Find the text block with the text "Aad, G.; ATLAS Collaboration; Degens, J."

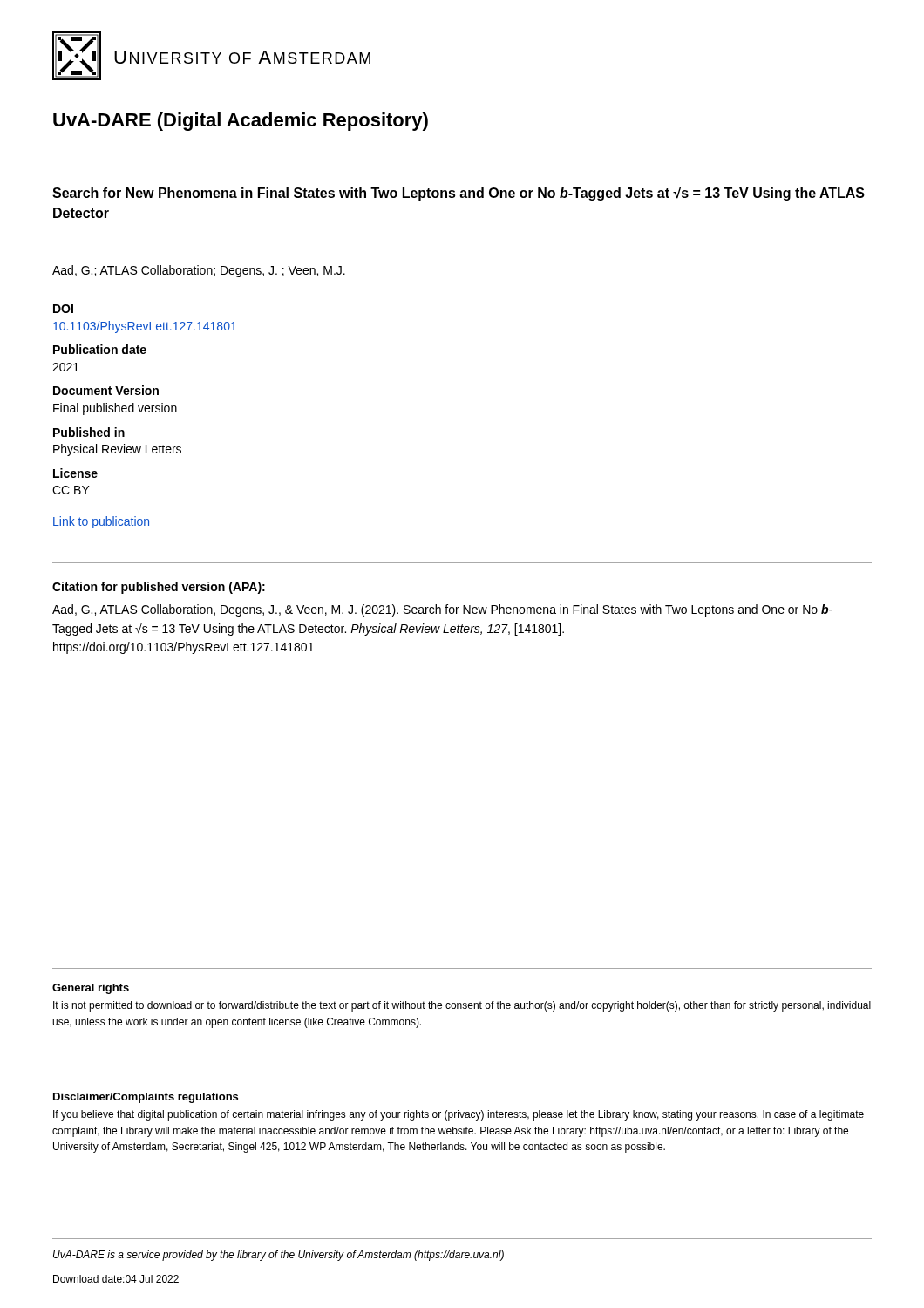[x=199, y=270]
